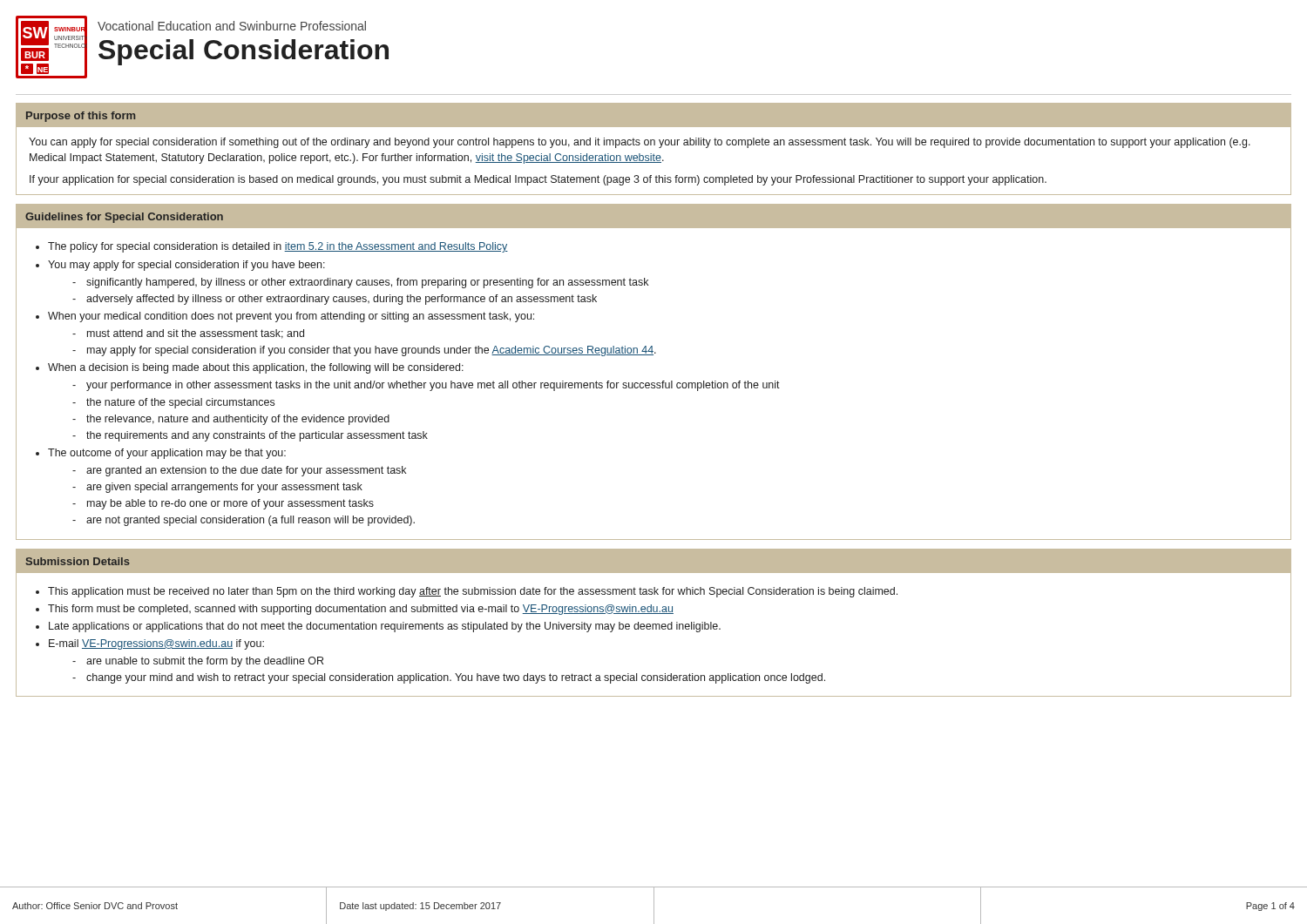This screenshot has width=1307, height=924.
Task: Click on the list item that reads "When your medical condition does not prevent you"
Action: point(291,317)
